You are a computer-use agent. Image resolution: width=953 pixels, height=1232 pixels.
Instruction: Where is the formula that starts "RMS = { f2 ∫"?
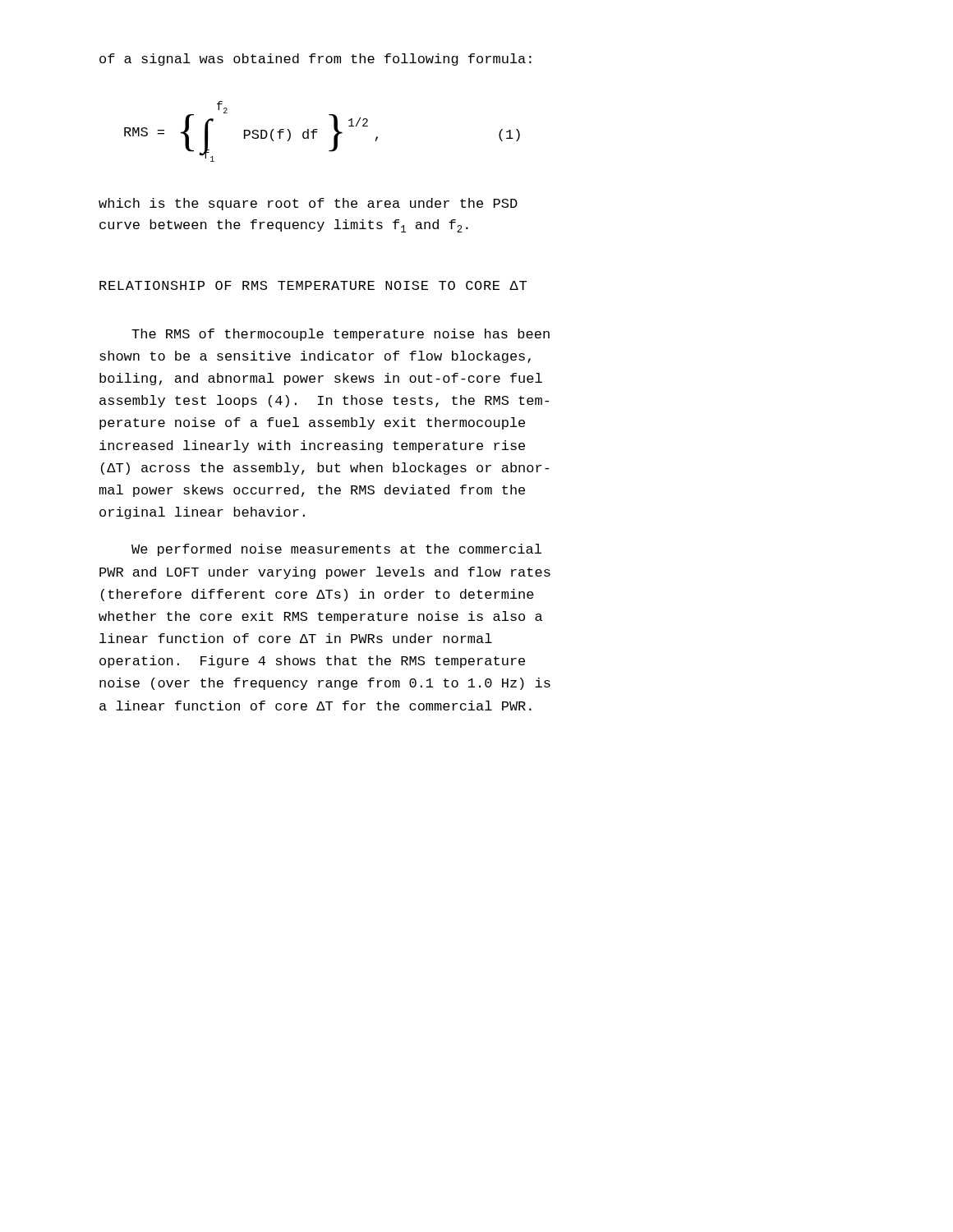pyautogui.click(x=323, y=132)
